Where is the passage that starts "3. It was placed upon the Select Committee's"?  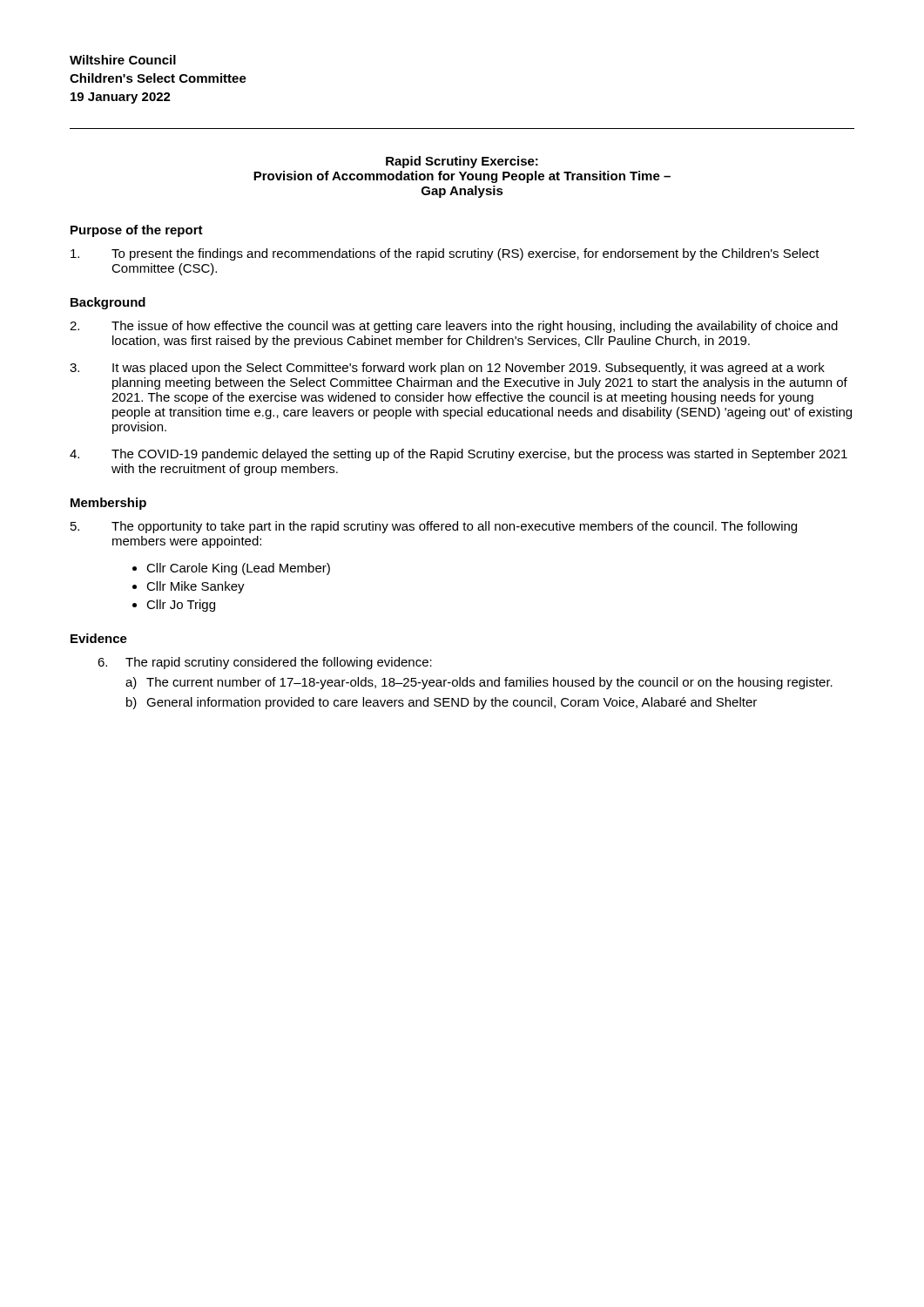click(462, 397)
